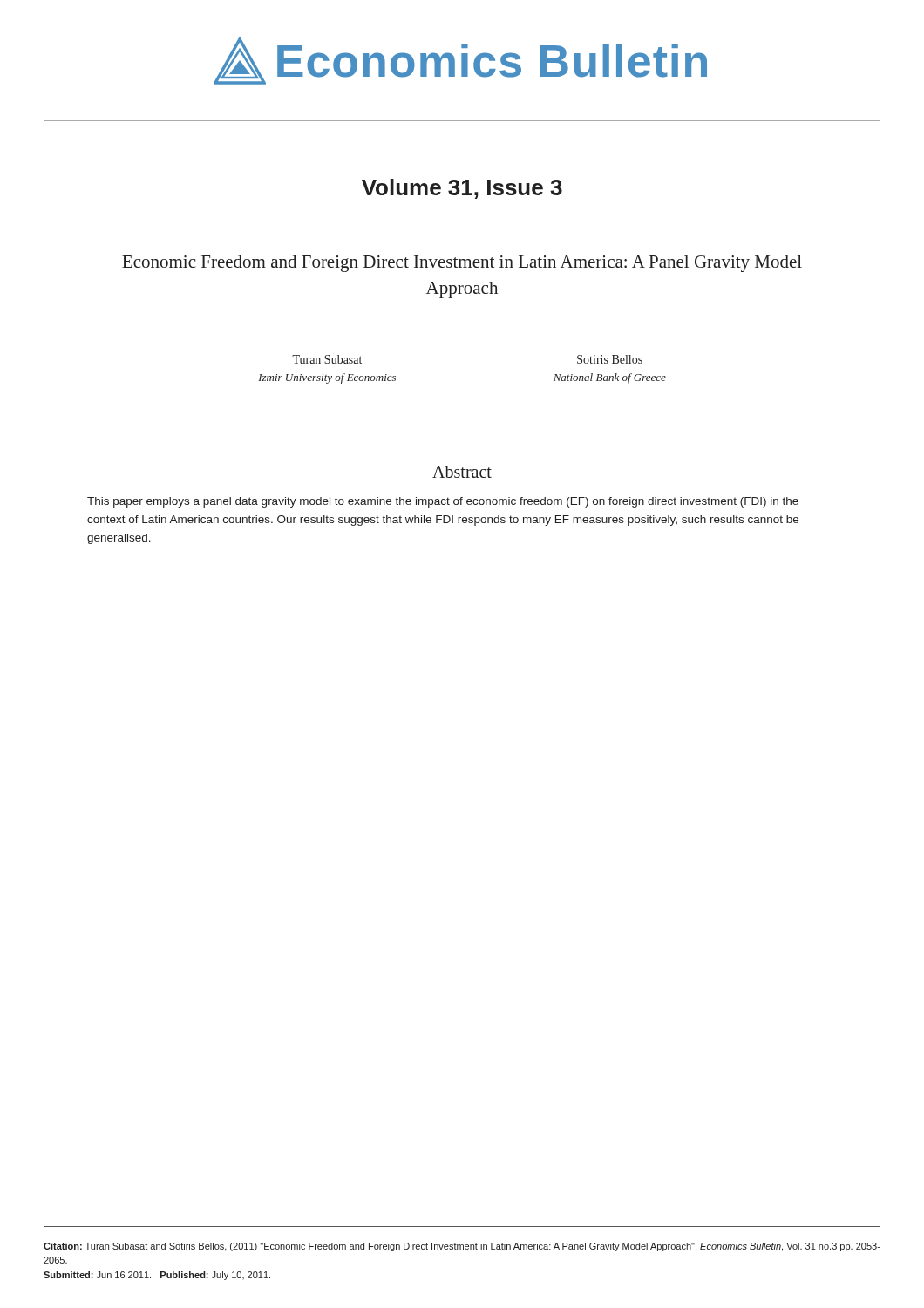924x1308 pixels.
Task: Locate the section header that opens with "Economic Freedom and Foreign Direct Investment in Latin"
Action: [x=462, y=275]
